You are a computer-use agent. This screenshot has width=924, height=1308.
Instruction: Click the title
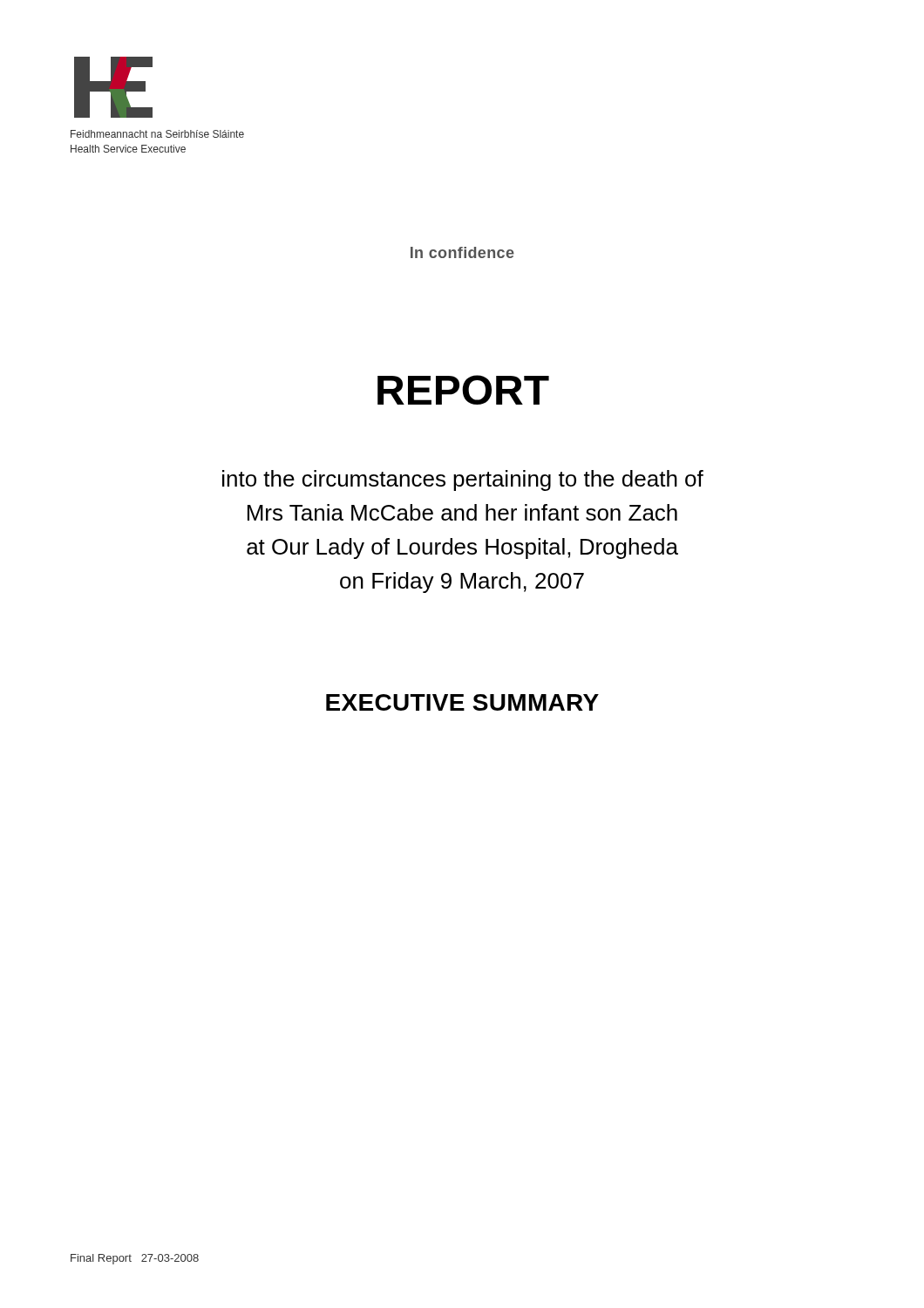462,390
